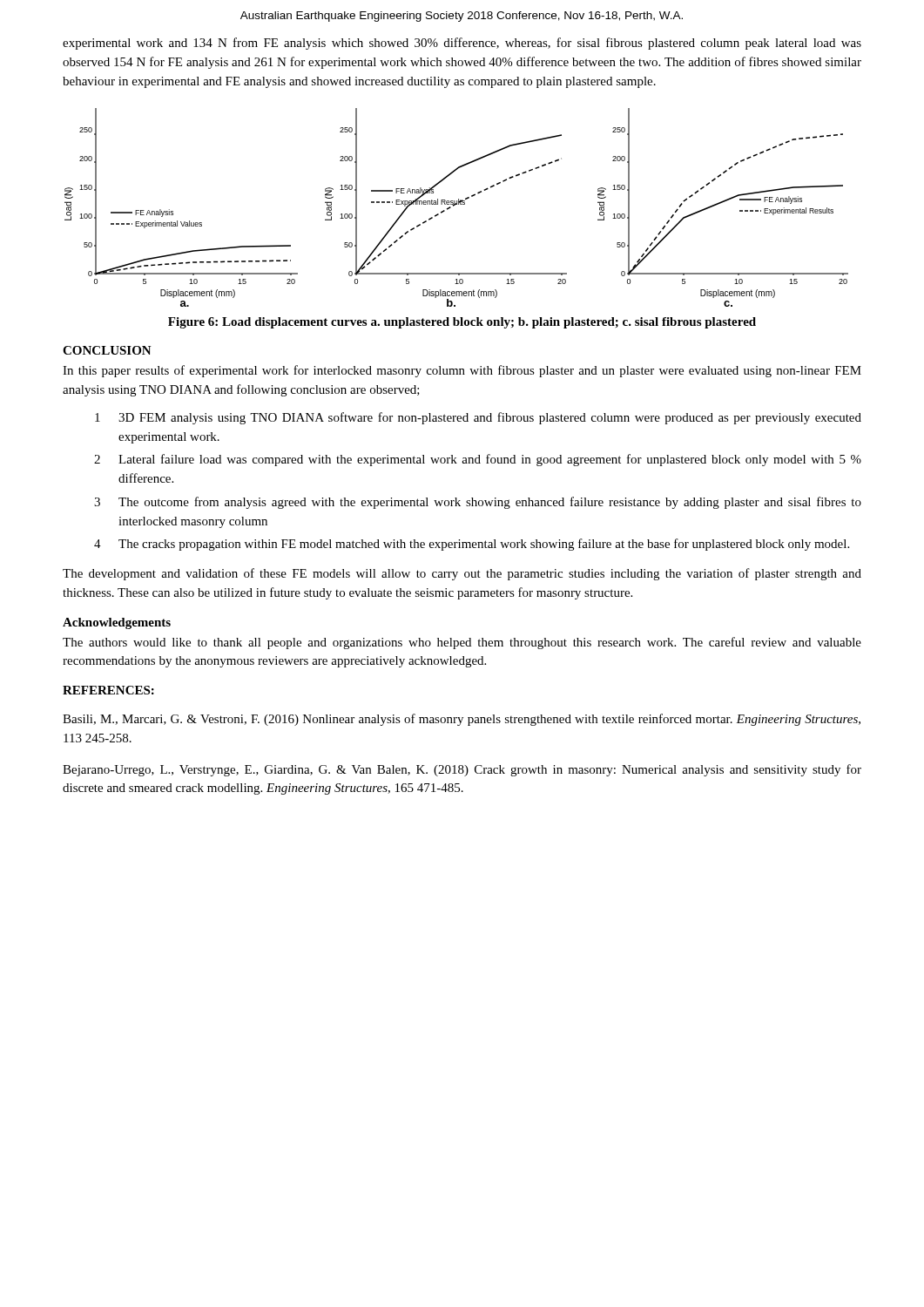Select the text block starting "4 The cracks propagation within FE"
Screen dimensions: 1307x924
(x=462, y=545)
